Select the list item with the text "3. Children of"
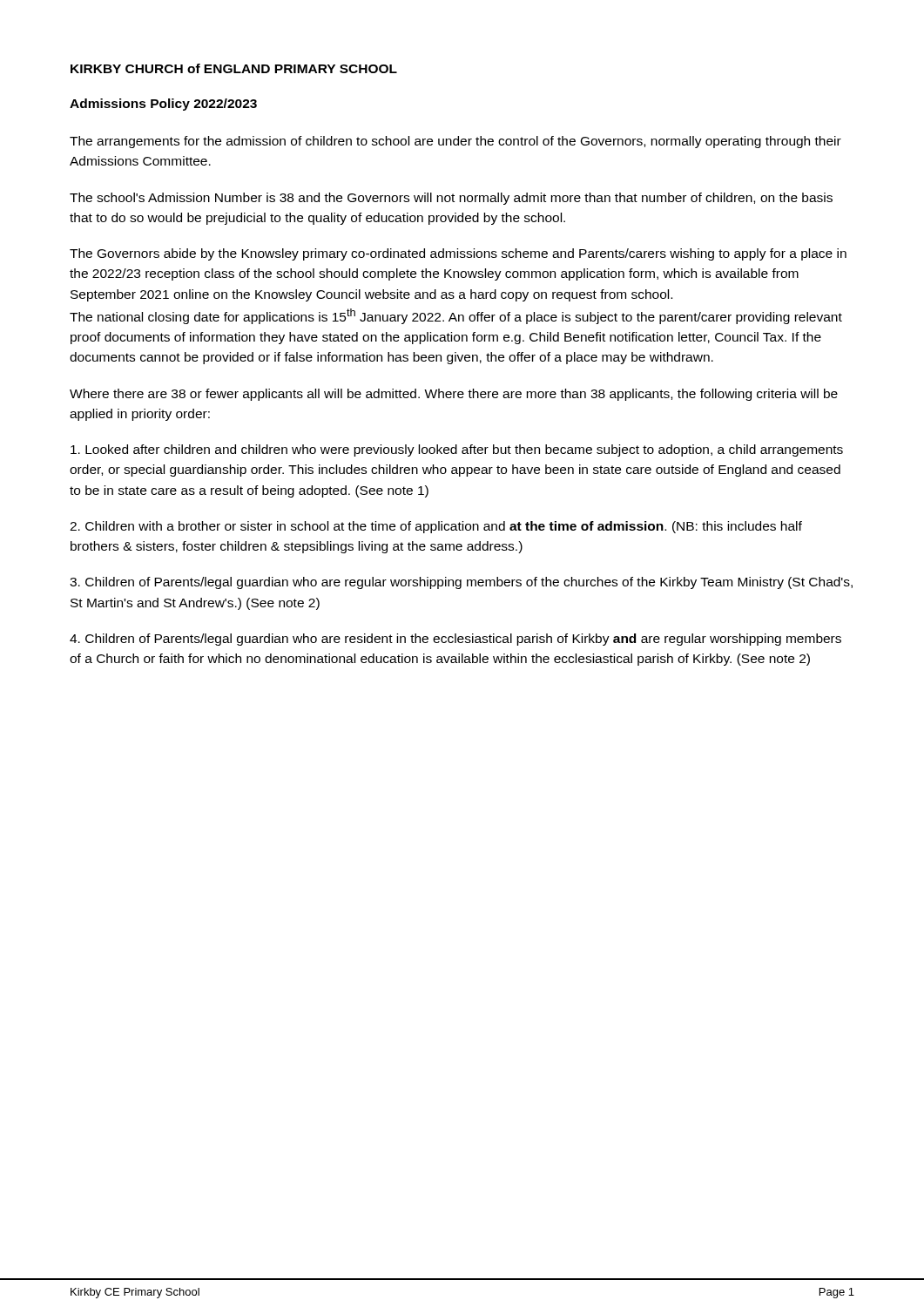This screenshot has height=1307, width=924. [462, 592]
